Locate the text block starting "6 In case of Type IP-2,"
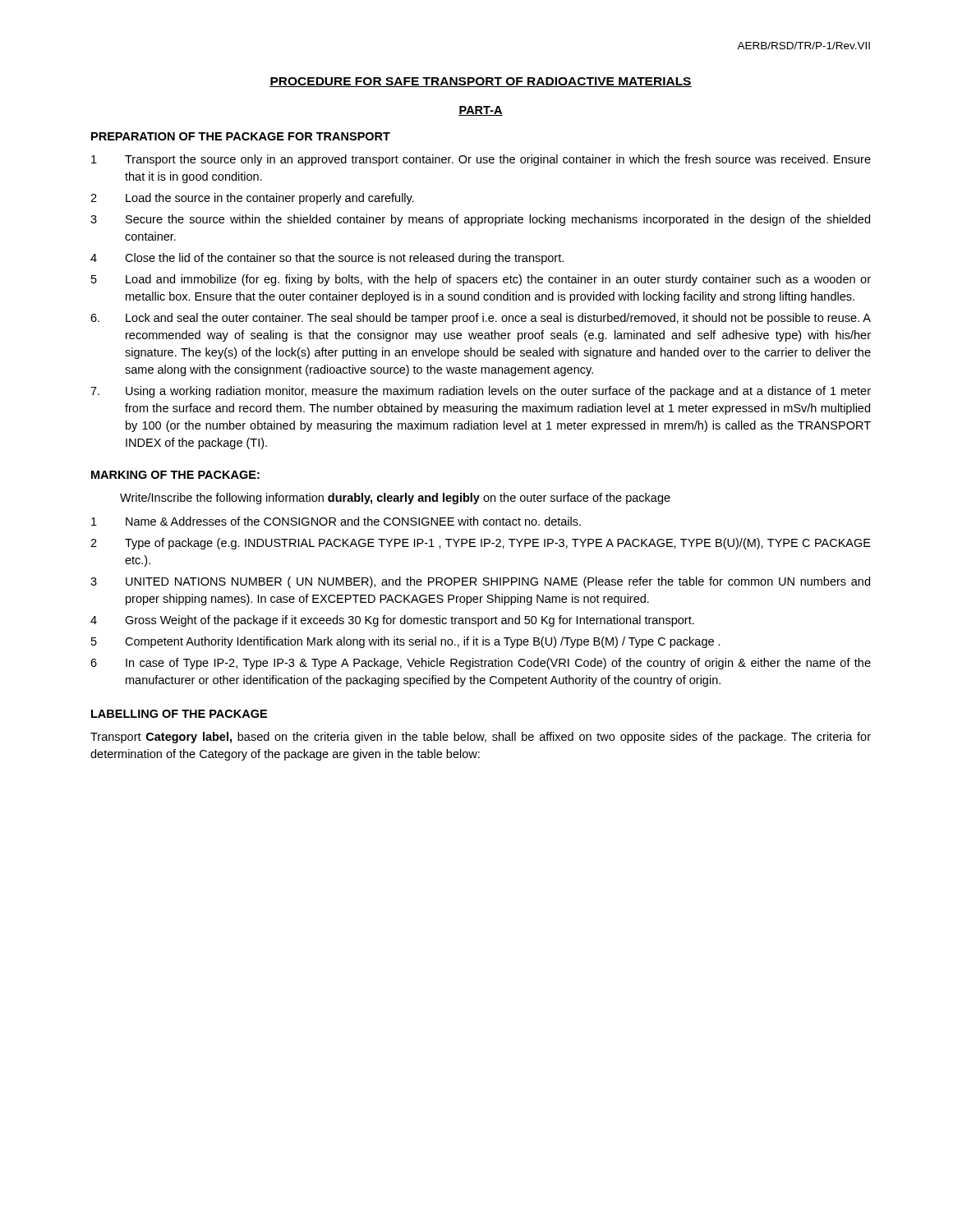Viewport: 953px width, 1232px height. pos(481,672)
